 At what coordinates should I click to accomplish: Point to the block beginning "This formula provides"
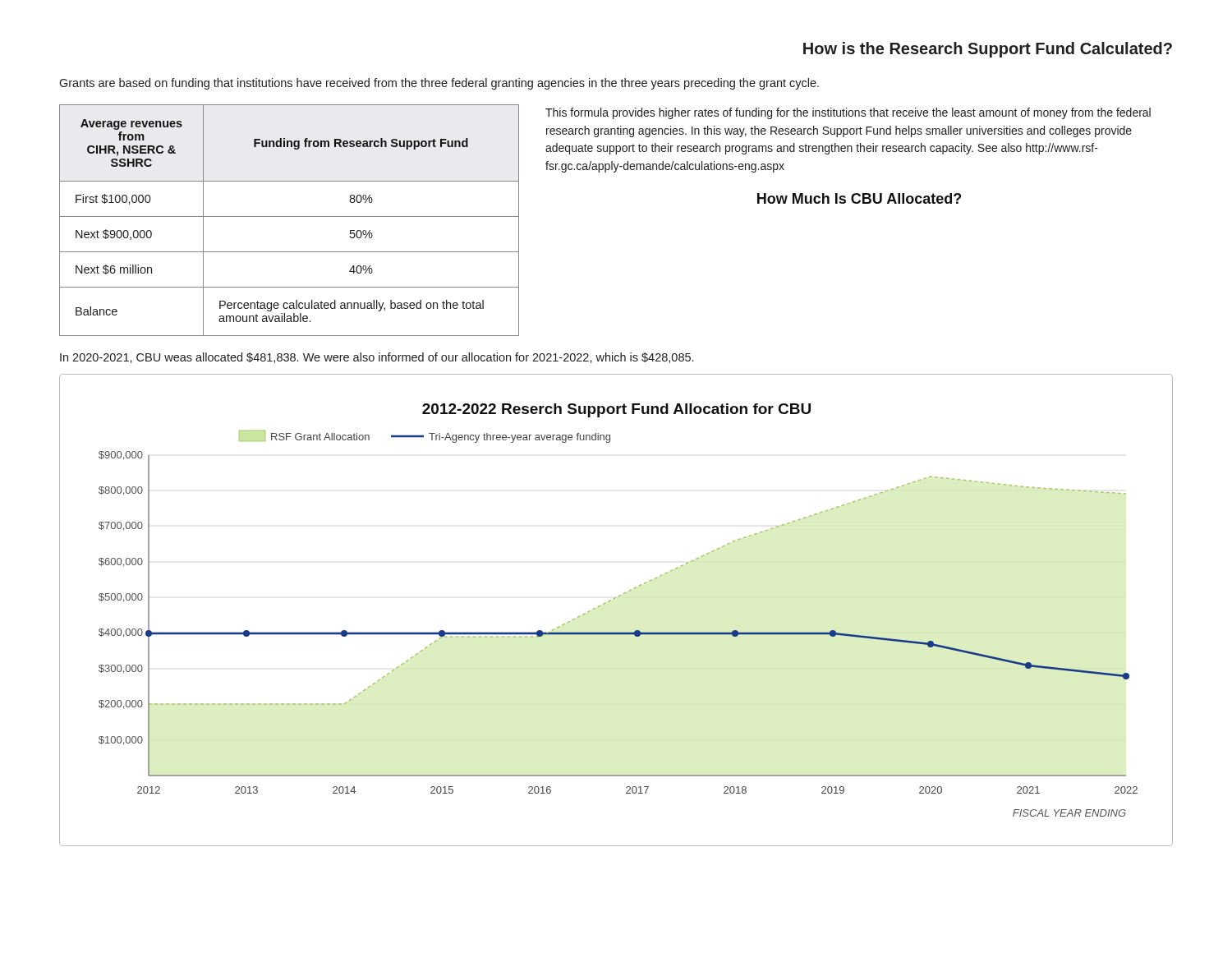point(848,139)
